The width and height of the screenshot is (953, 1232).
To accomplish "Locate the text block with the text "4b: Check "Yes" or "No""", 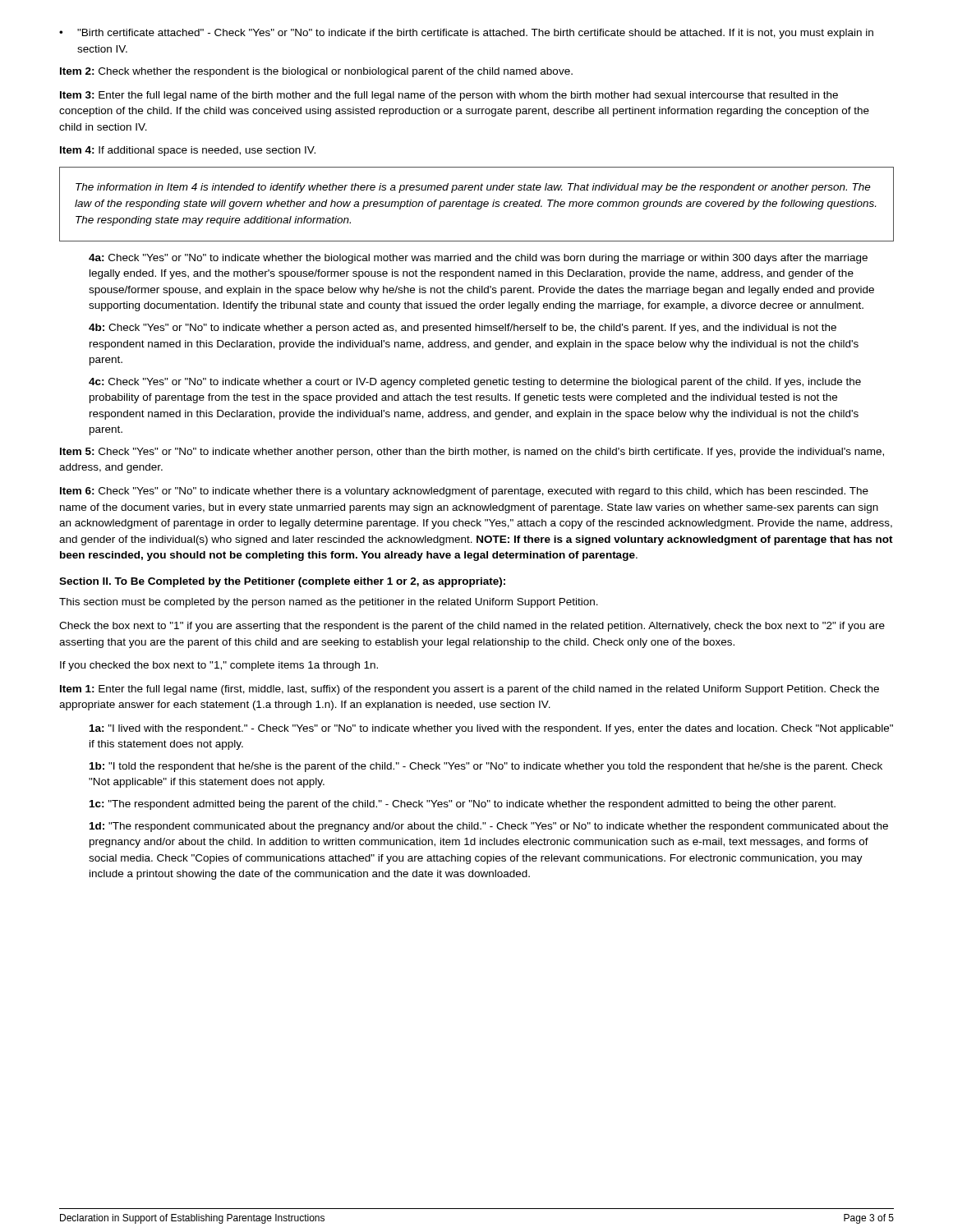I will pos(474,343).
